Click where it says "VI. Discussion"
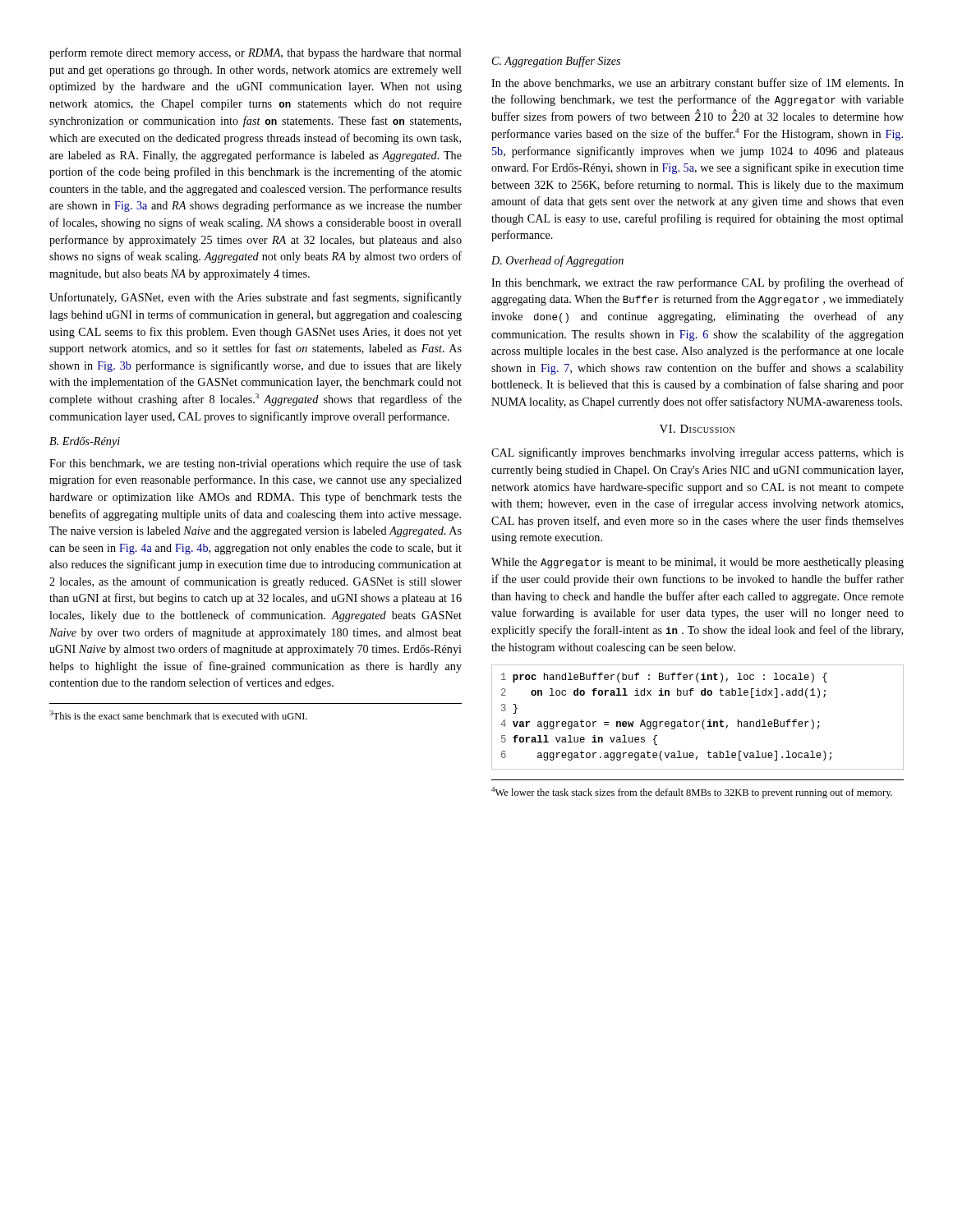This screenshot has height=1232, width=953. pyautogui.click(x=698, y=430)
